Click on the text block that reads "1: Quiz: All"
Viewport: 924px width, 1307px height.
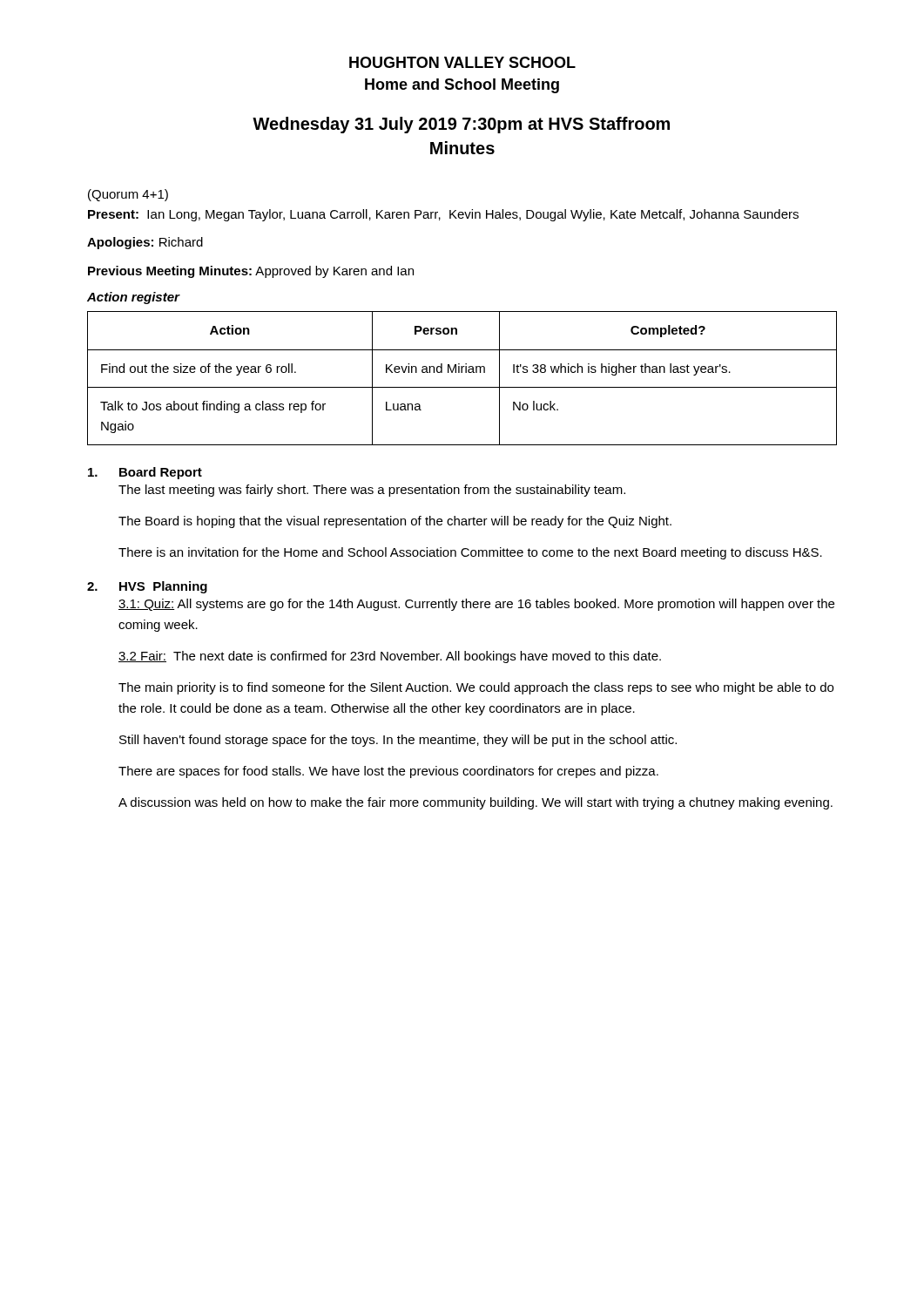(477, 614)
